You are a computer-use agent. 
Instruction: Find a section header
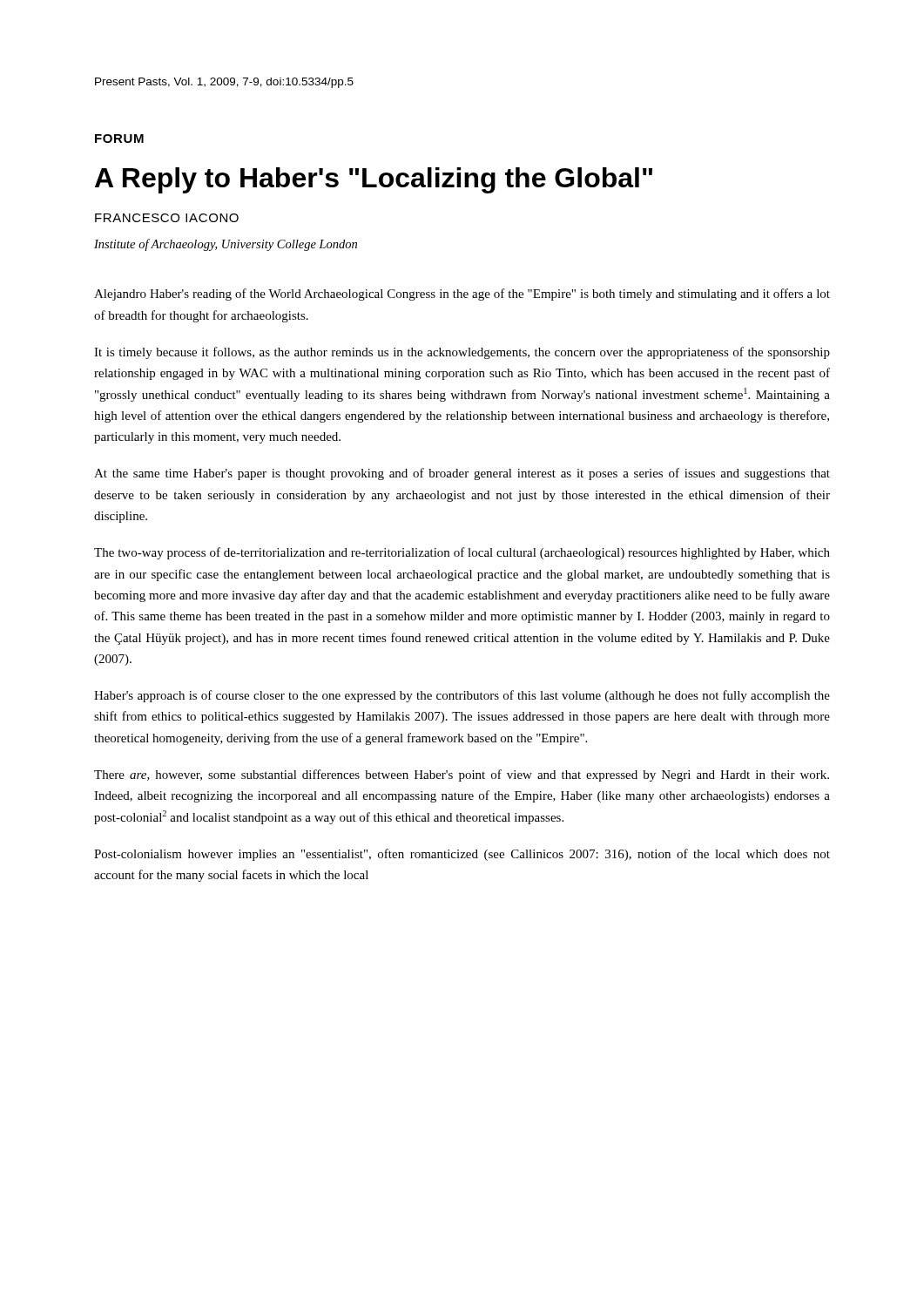coord(462,138)
